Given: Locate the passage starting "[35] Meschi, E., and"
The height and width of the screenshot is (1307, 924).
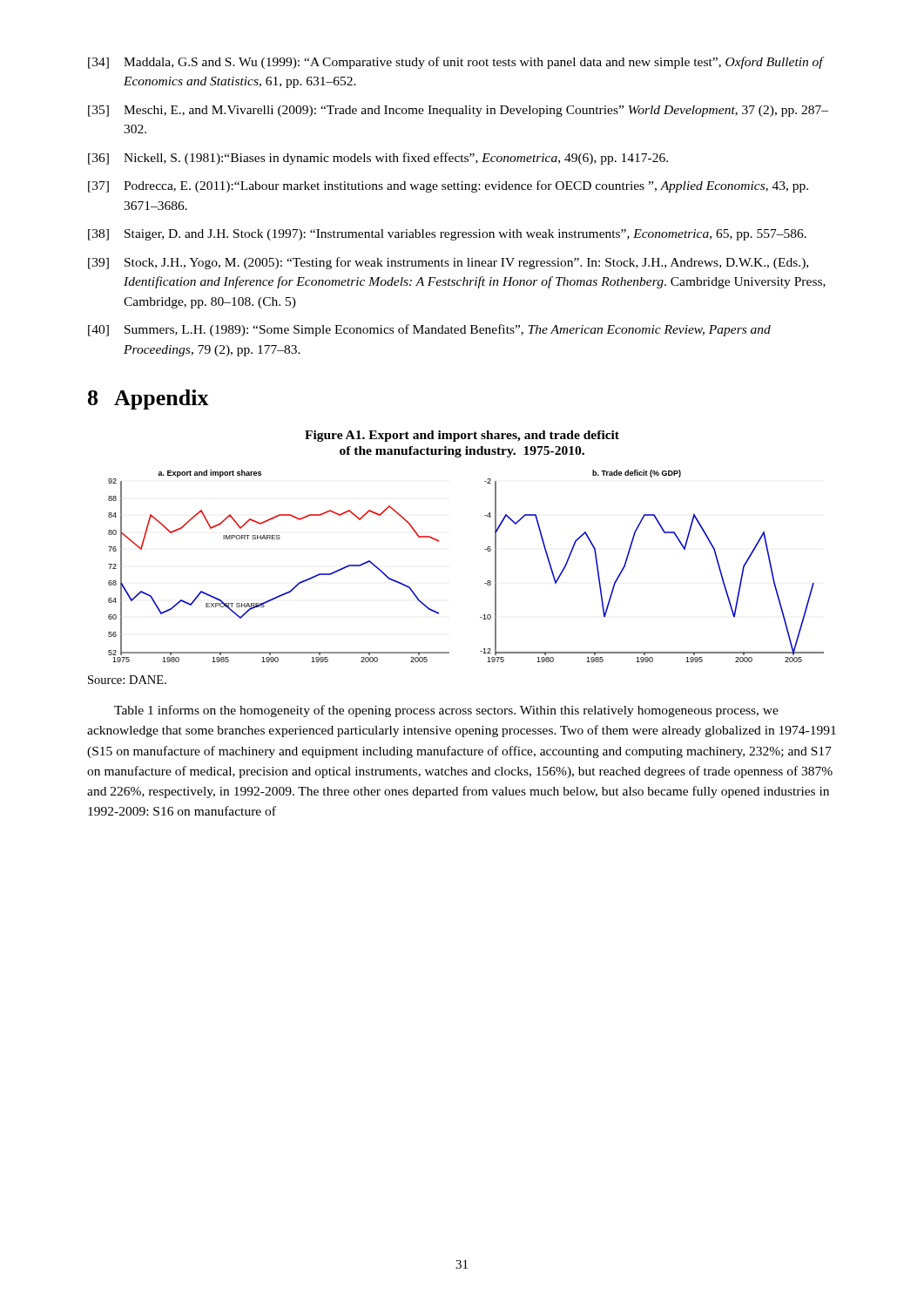Looking at the screenshot, I should pyautogui.click(x=462, y=120).
